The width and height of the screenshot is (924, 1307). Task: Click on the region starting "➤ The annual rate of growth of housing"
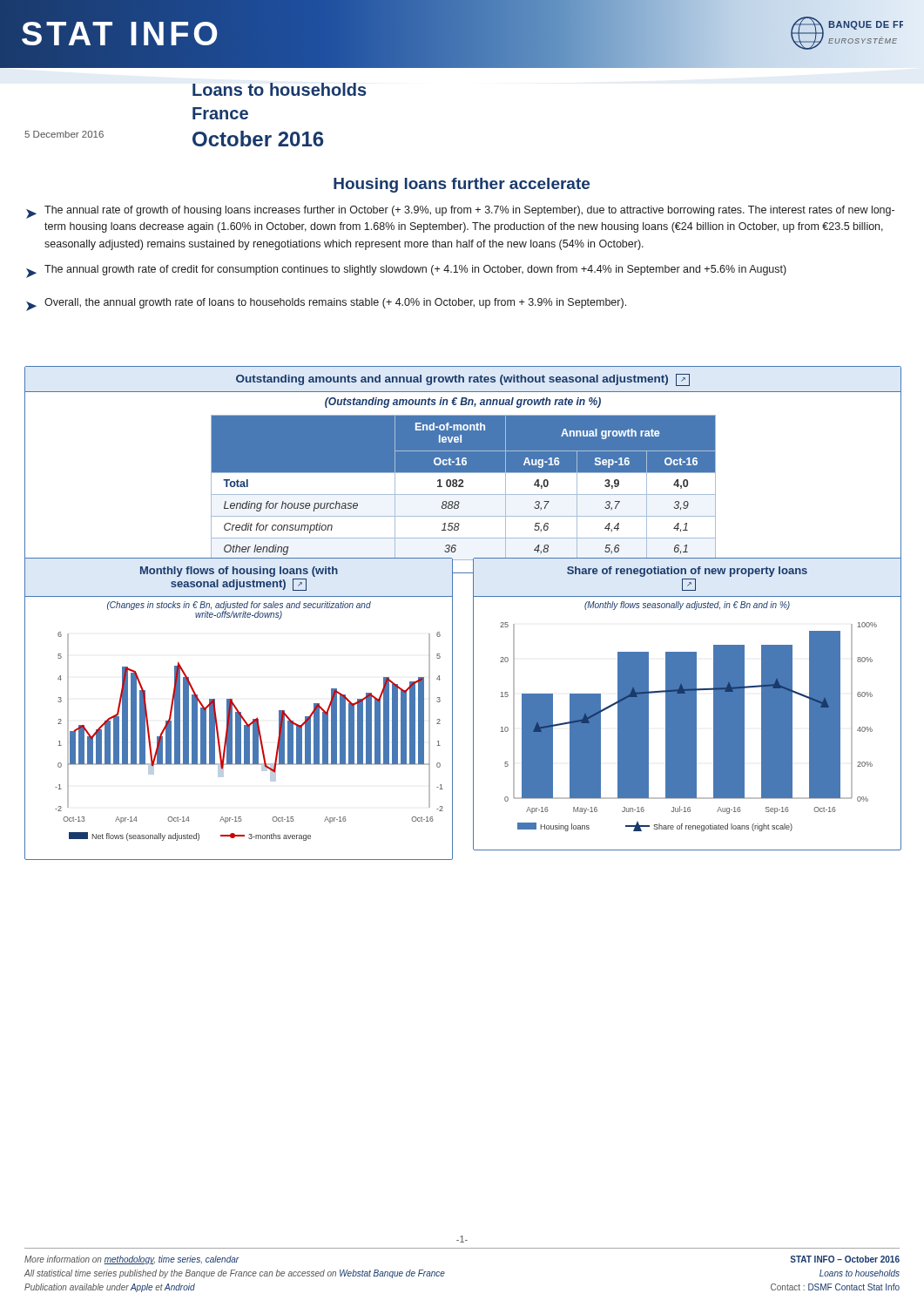pyautogui.click(x=462, y=227)
